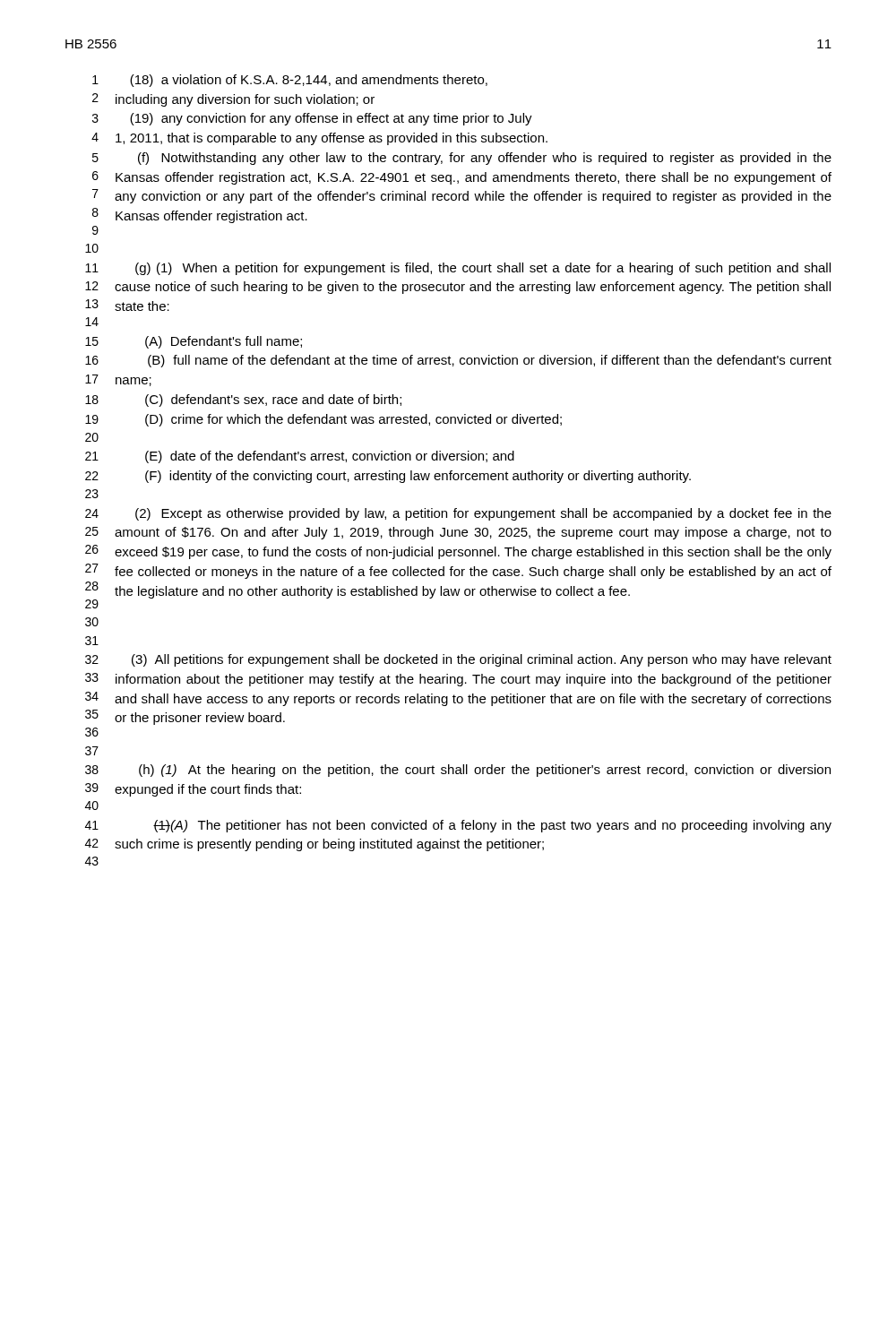Where is the passage that starts "18 (C) defendant's sex, race"?

(243, 401)
